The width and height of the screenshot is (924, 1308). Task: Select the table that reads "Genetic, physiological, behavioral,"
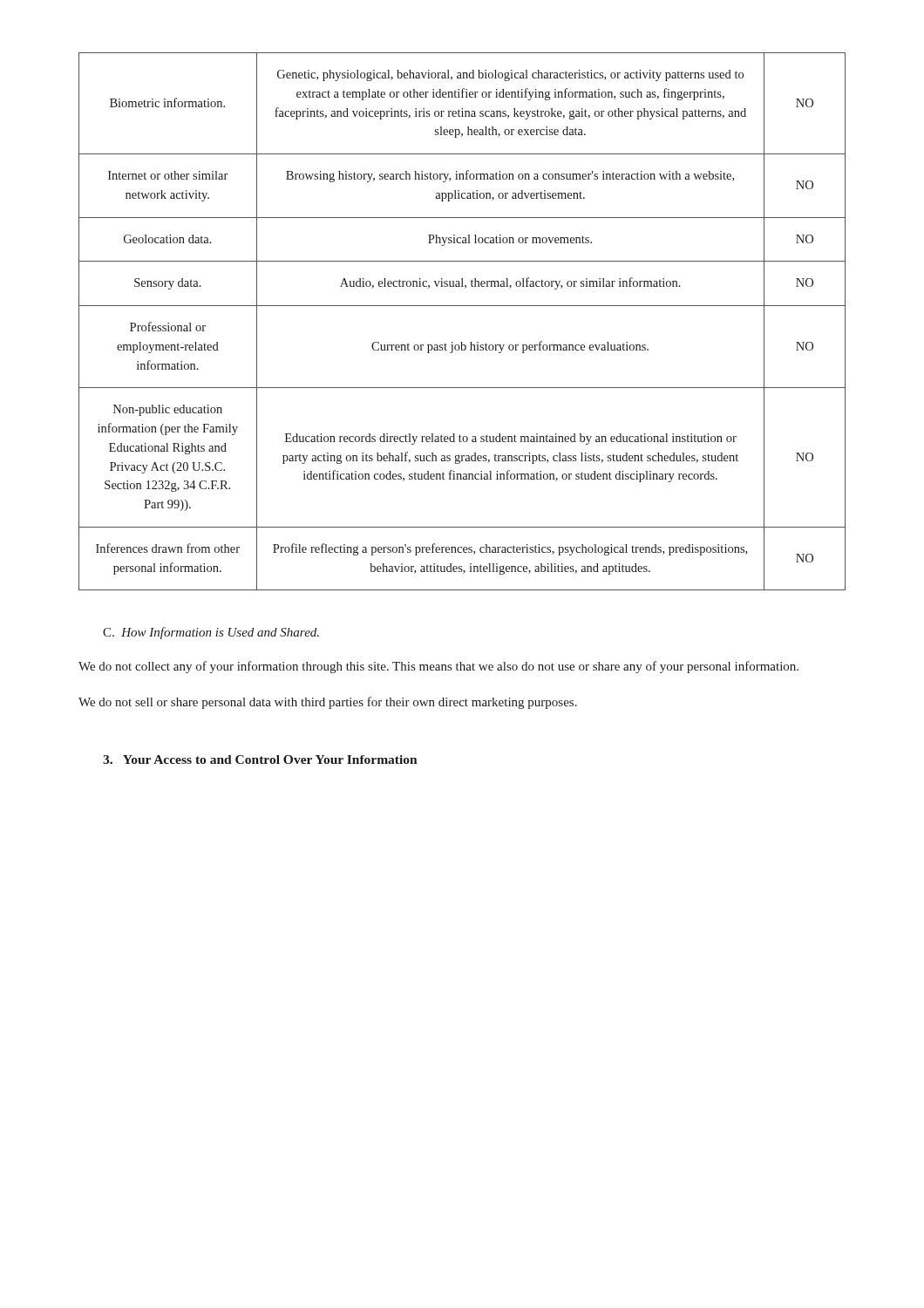coord(462,321)
